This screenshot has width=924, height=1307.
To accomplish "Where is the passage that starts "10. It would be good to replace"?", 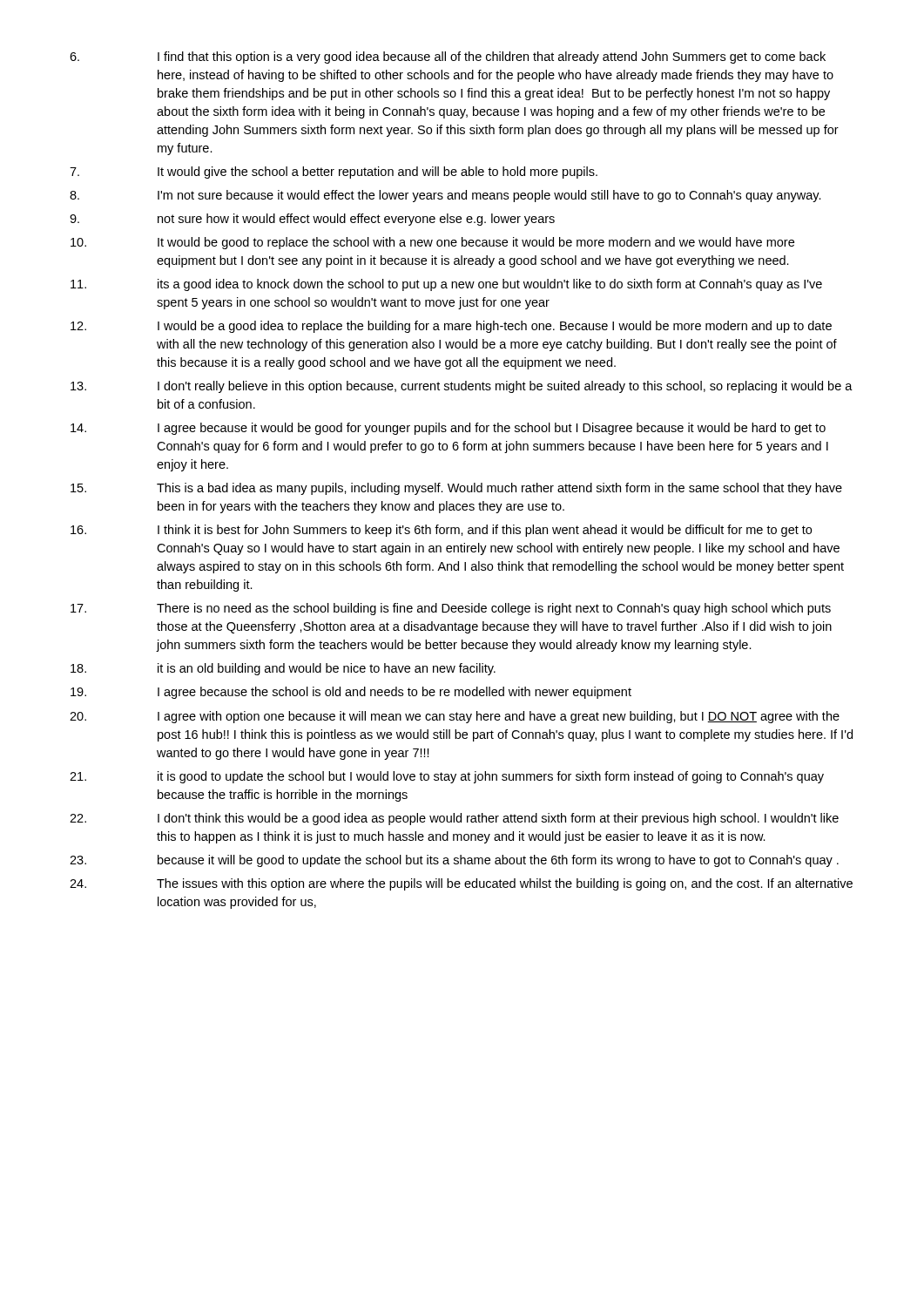I will pos(462,252).
